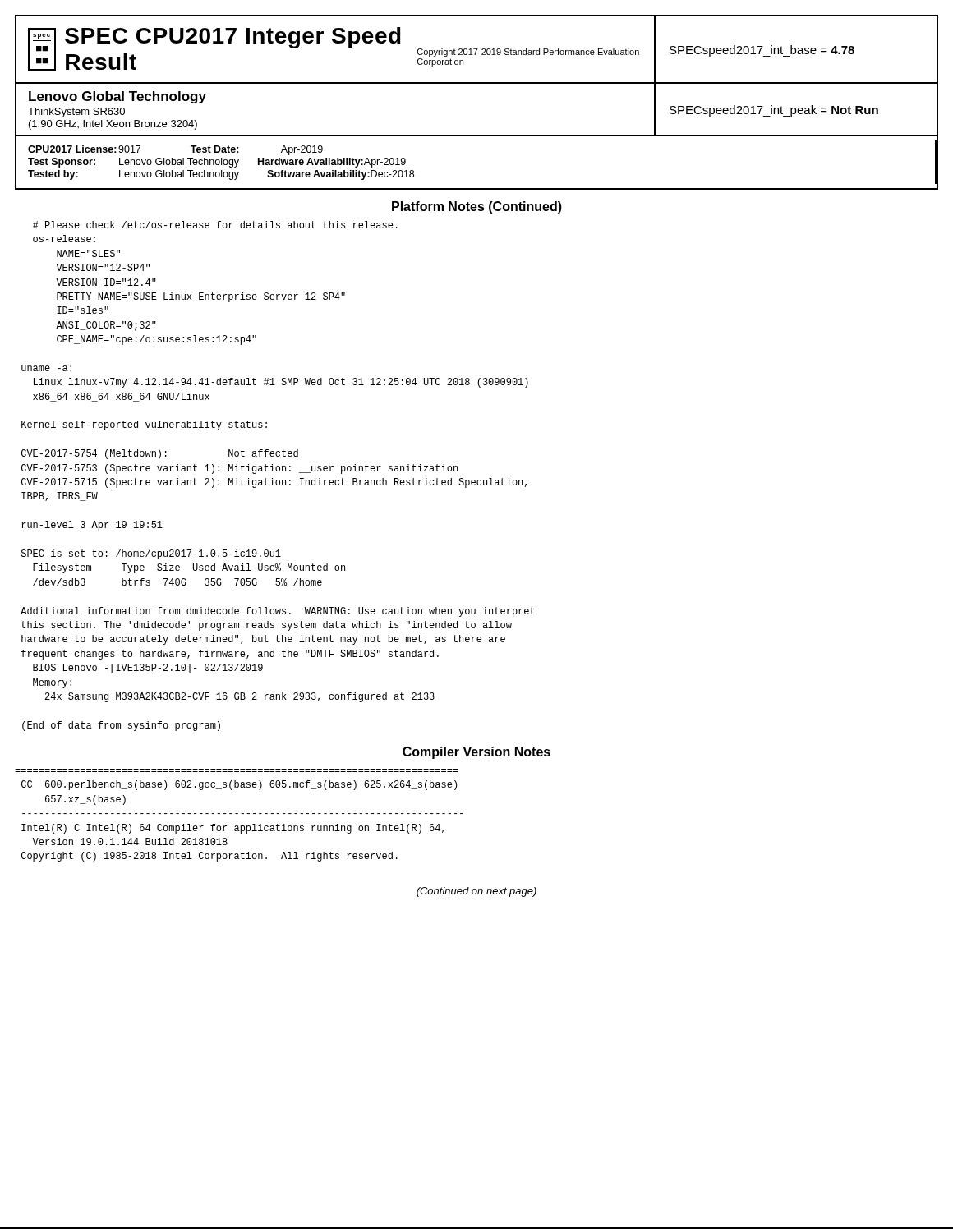Find the text that reads "SPECspeed2017_int_peak = Not Run"
Image resolution: width=953 pixels, height=1232 pixels.
point(774,109)
